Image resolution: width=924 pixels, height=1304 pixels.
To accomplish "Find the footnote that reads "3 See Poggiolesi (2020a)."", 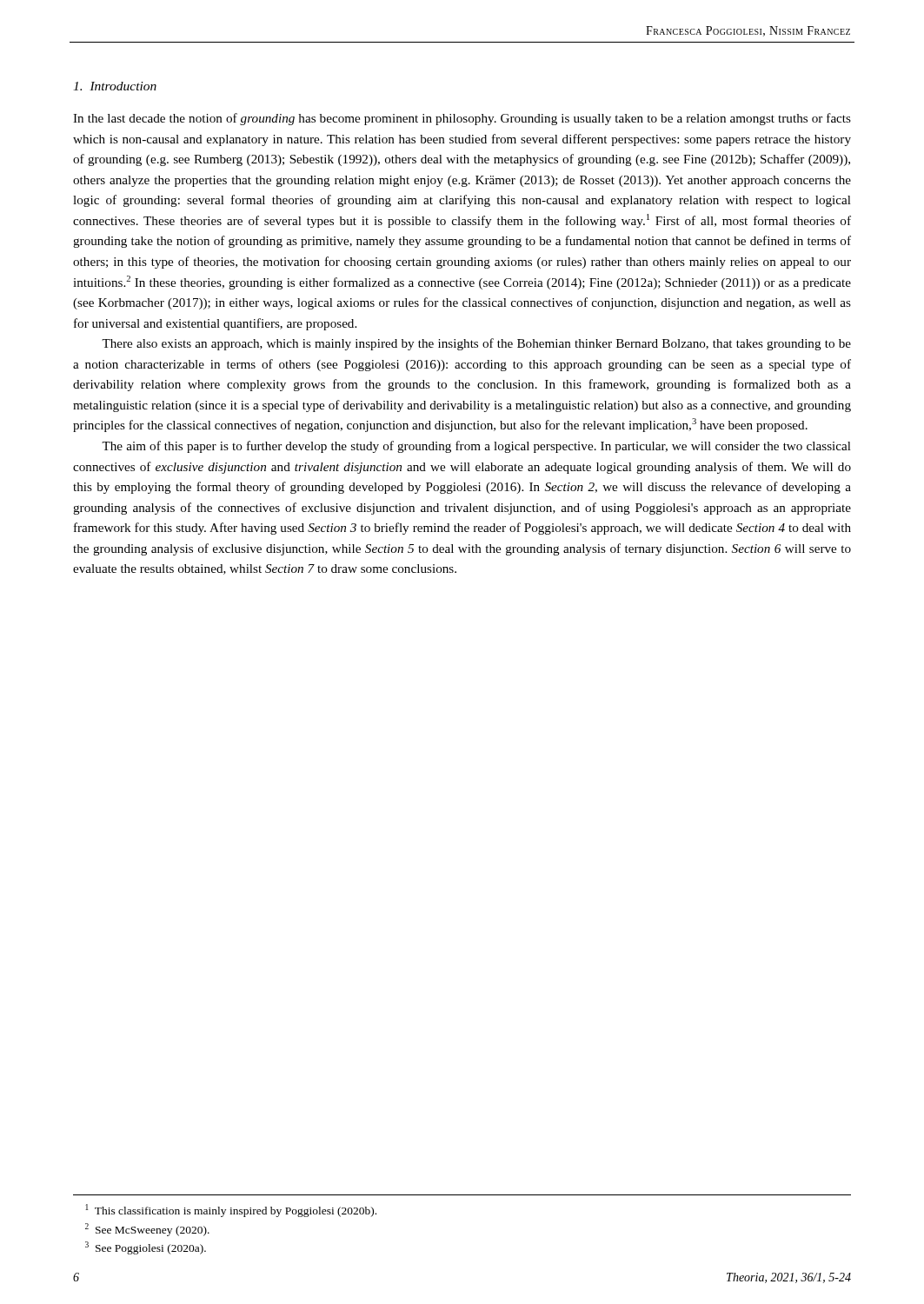I will (140, 1248).
